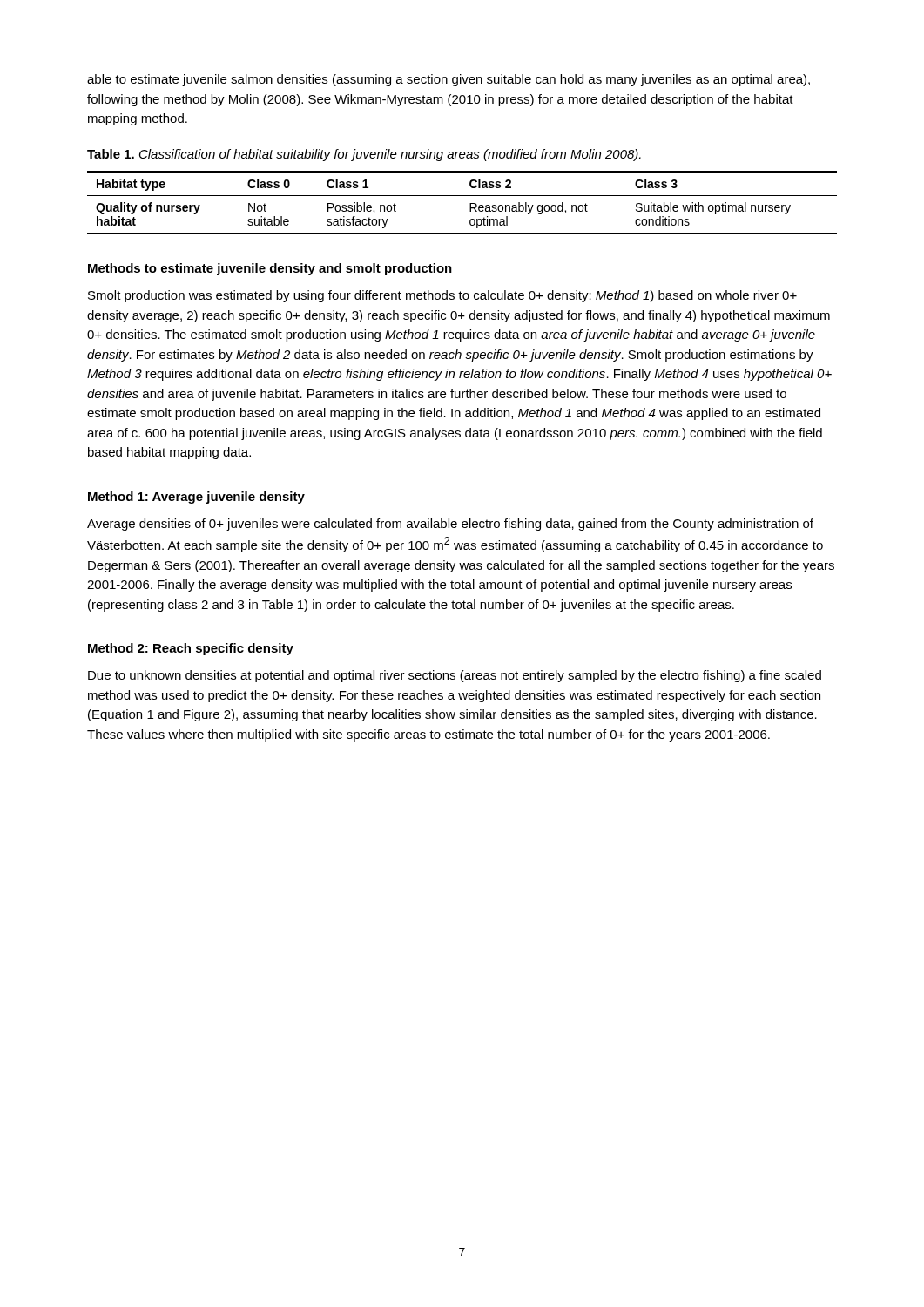
Task: Find the table that mentions "Reasonably good, not optimal"
Action: 462,203
